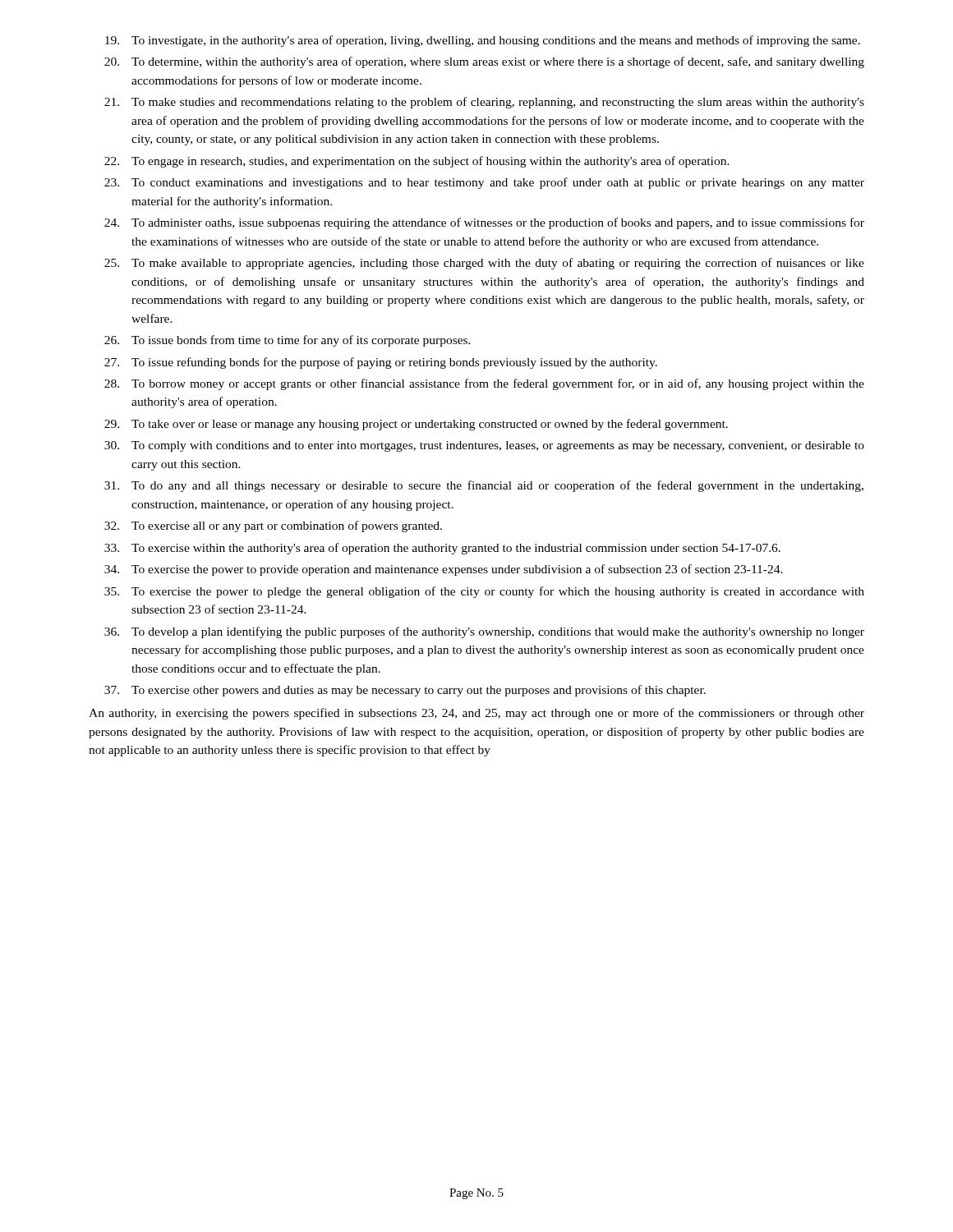
Task: Point to the region starting "27. To issue refunding bonds"
Action: click(476, 362)
